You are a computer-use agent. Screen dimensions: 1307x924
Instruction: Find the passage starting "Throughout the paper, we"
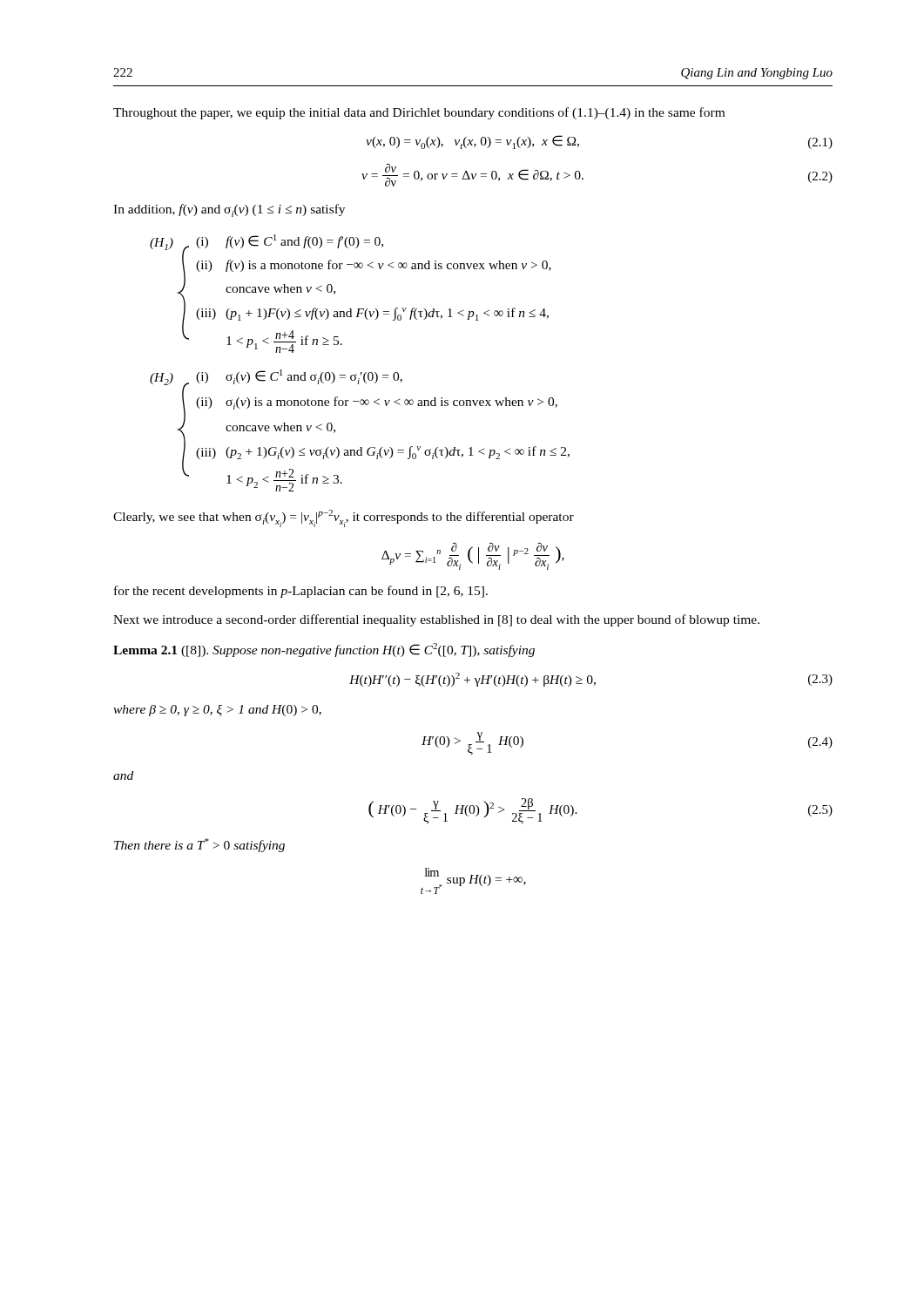click(473, 112)
